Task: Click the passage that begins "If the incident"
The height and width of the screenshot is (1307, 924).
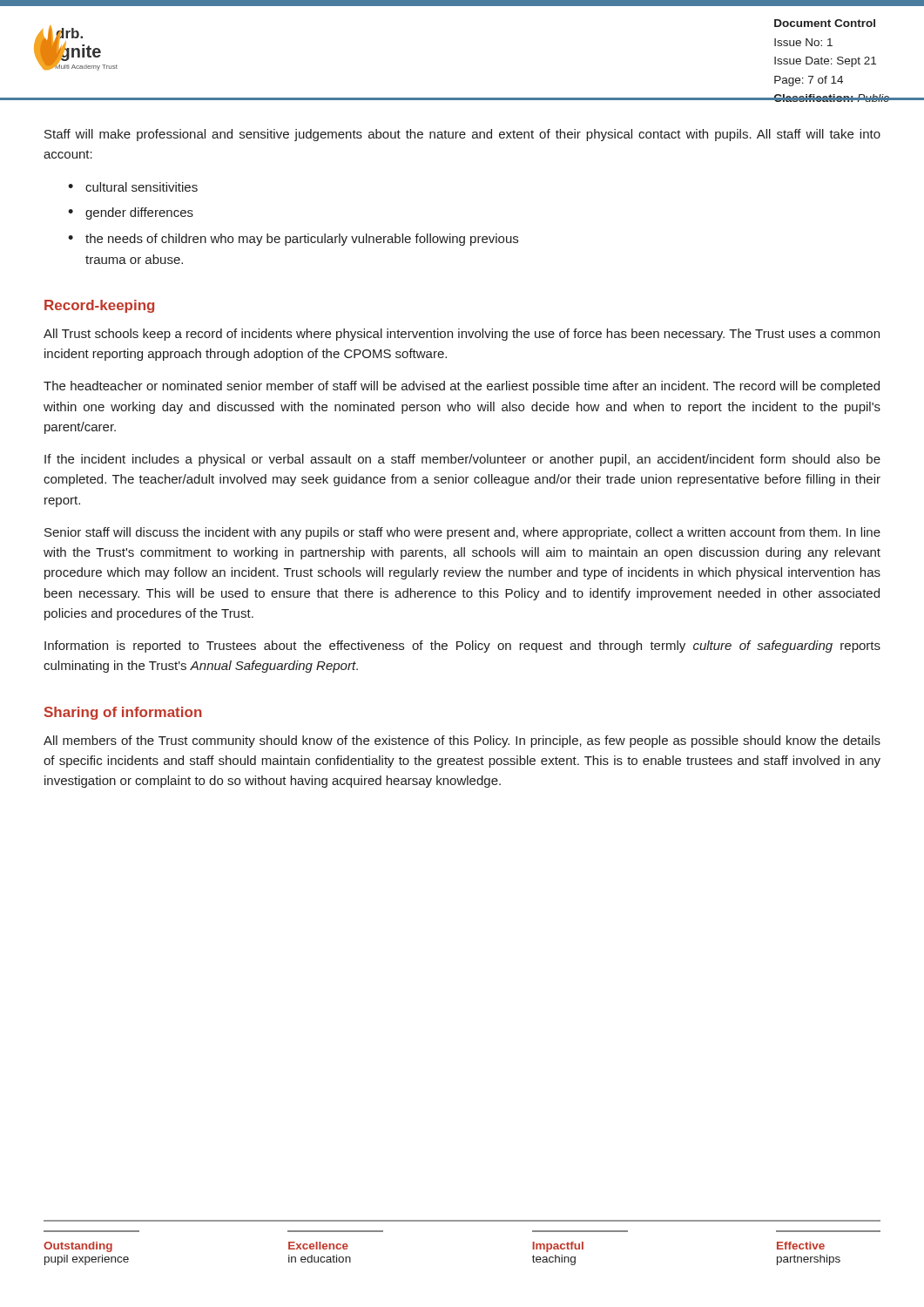Action: [462, 479]
